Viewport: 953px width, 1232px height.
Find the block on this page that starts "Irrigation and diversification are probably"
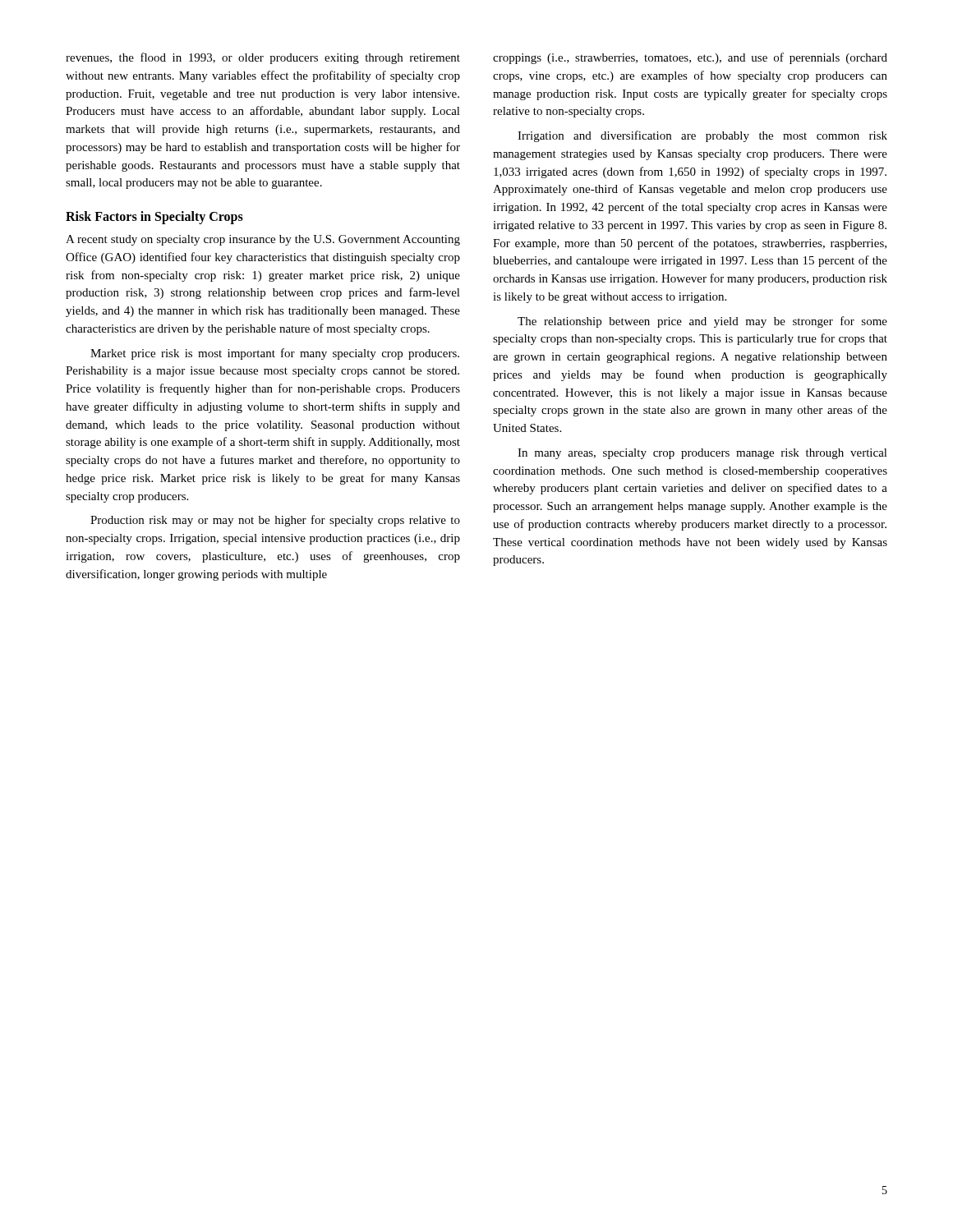point(690,217)
